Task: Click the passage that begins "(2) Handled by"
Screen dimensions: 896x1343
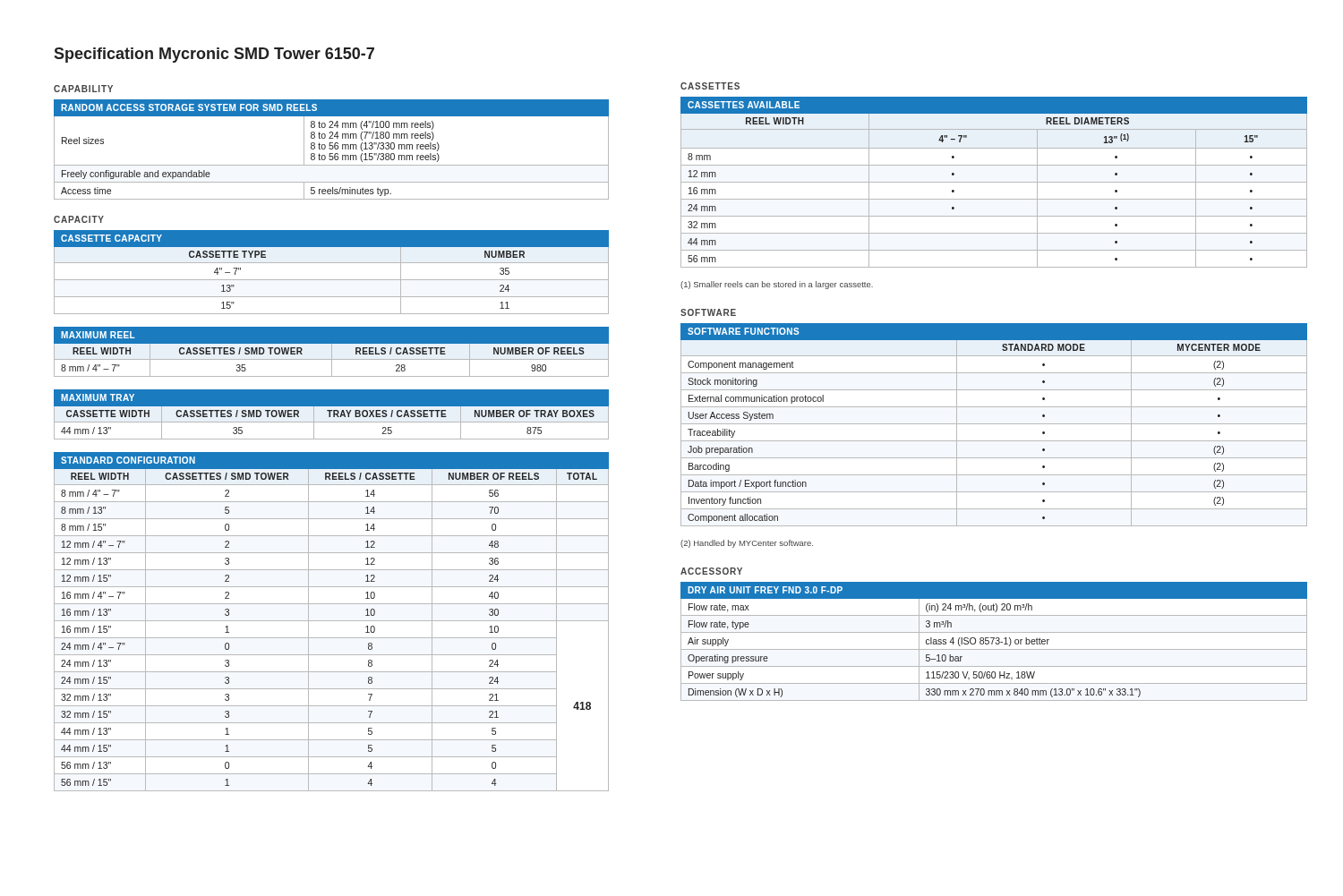Action: point(747,543)
